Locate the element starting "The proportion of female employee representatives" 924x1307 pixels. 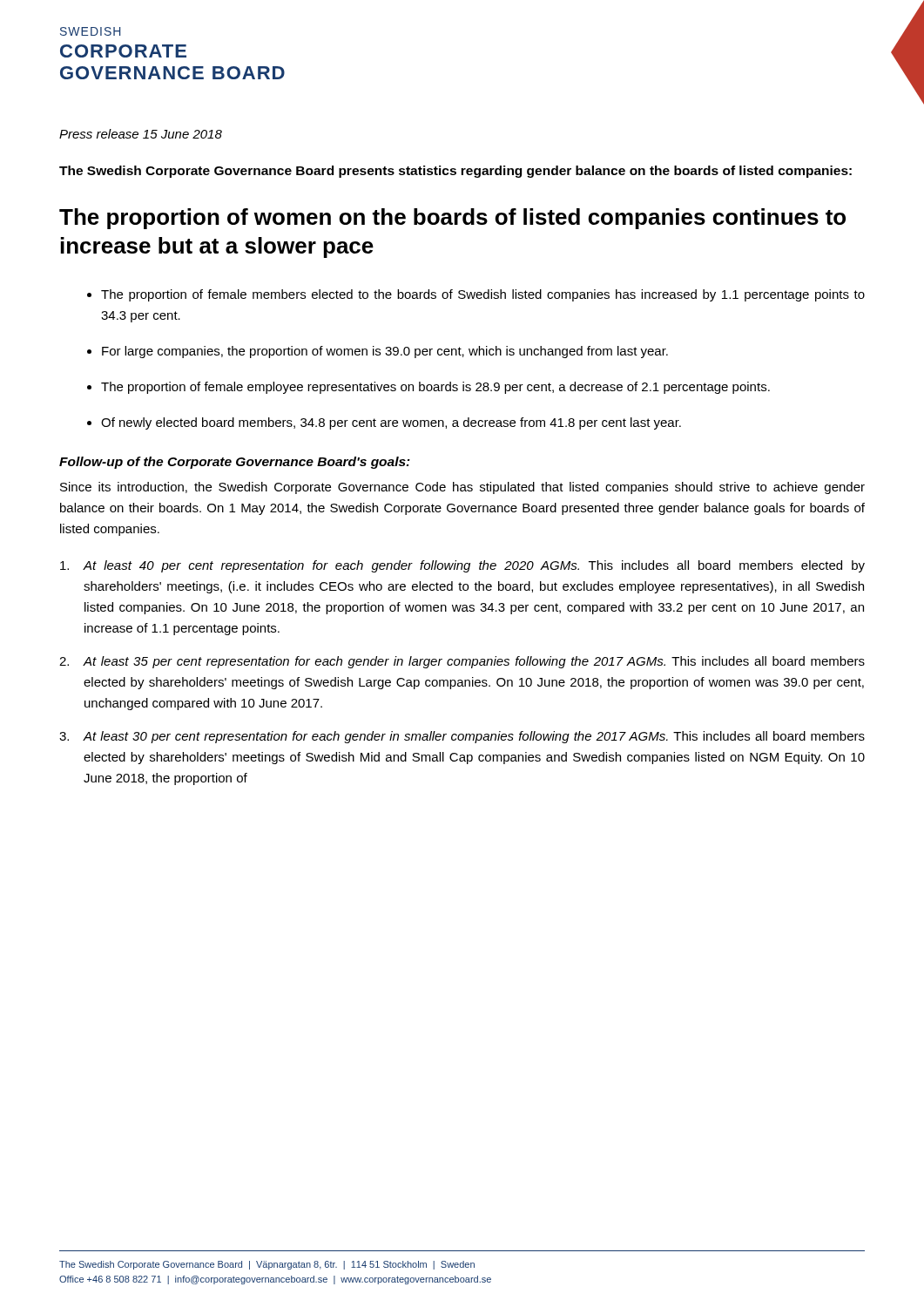436,386
